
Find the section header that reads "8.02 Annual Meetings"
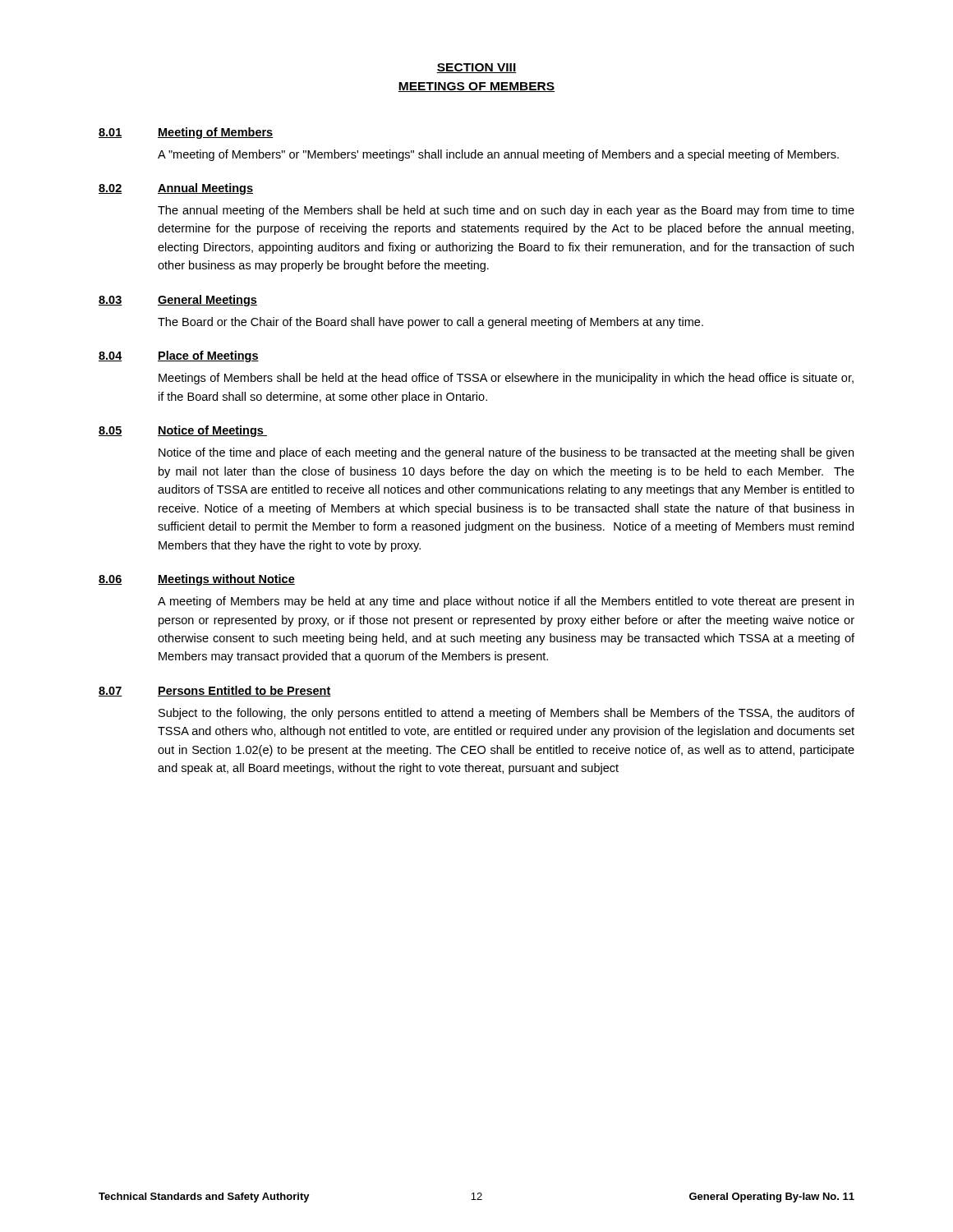coord(176,188)
